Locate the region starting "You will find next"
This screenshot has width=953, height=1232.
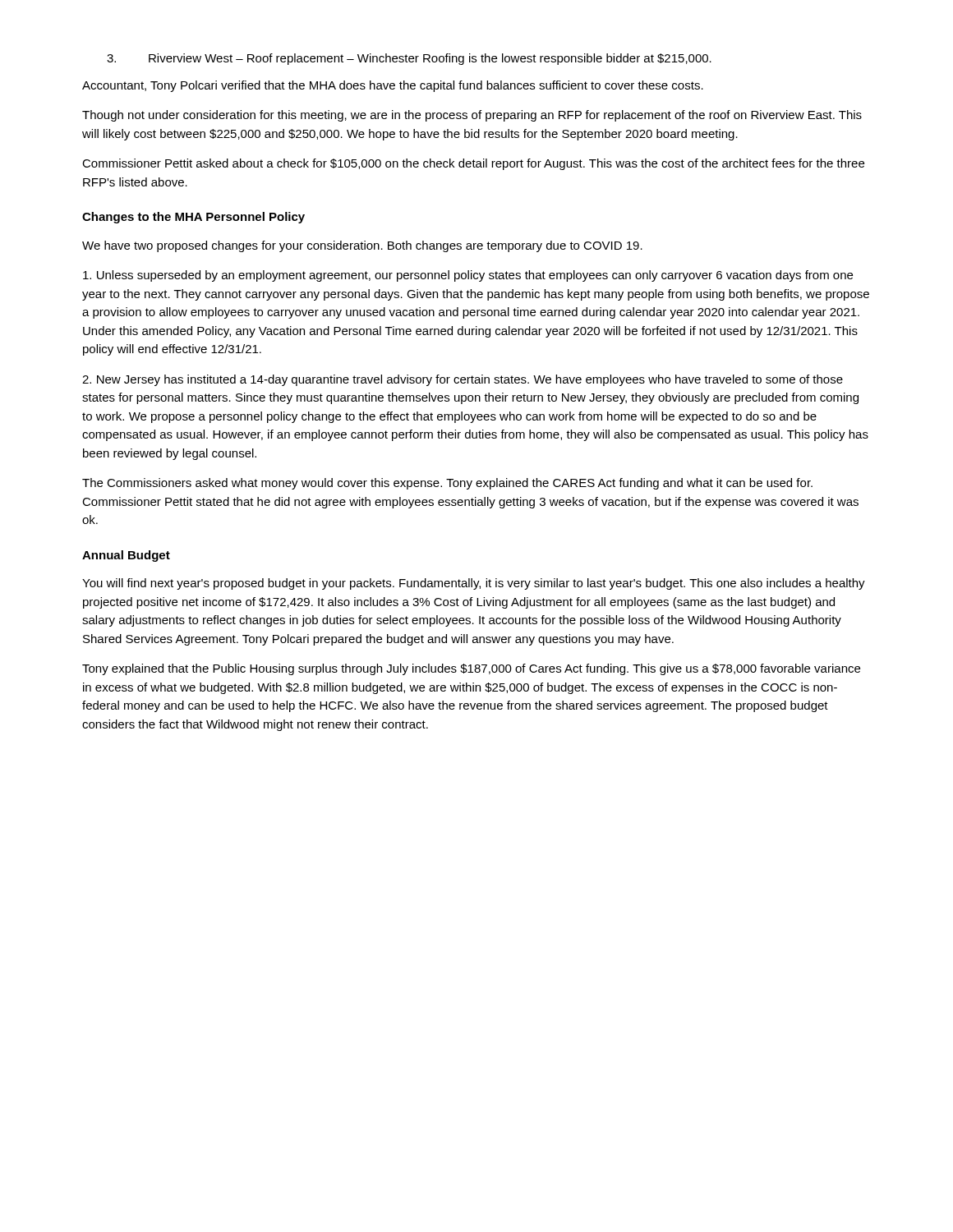473,610
